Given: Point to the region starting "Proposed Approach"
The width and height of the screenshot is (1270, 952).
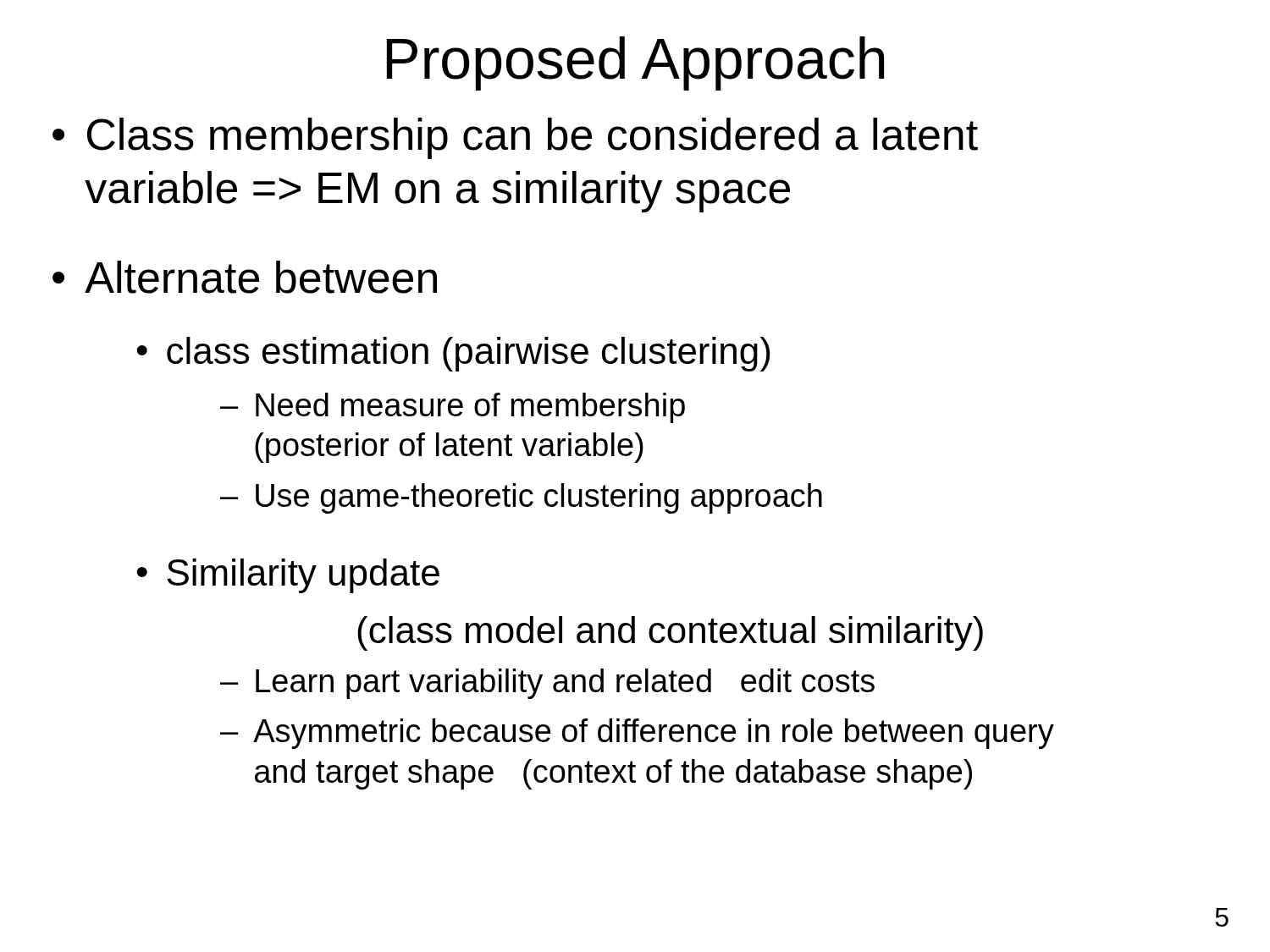Looking at the screenshot, I should pyautogui.click(x=635, y=58).
